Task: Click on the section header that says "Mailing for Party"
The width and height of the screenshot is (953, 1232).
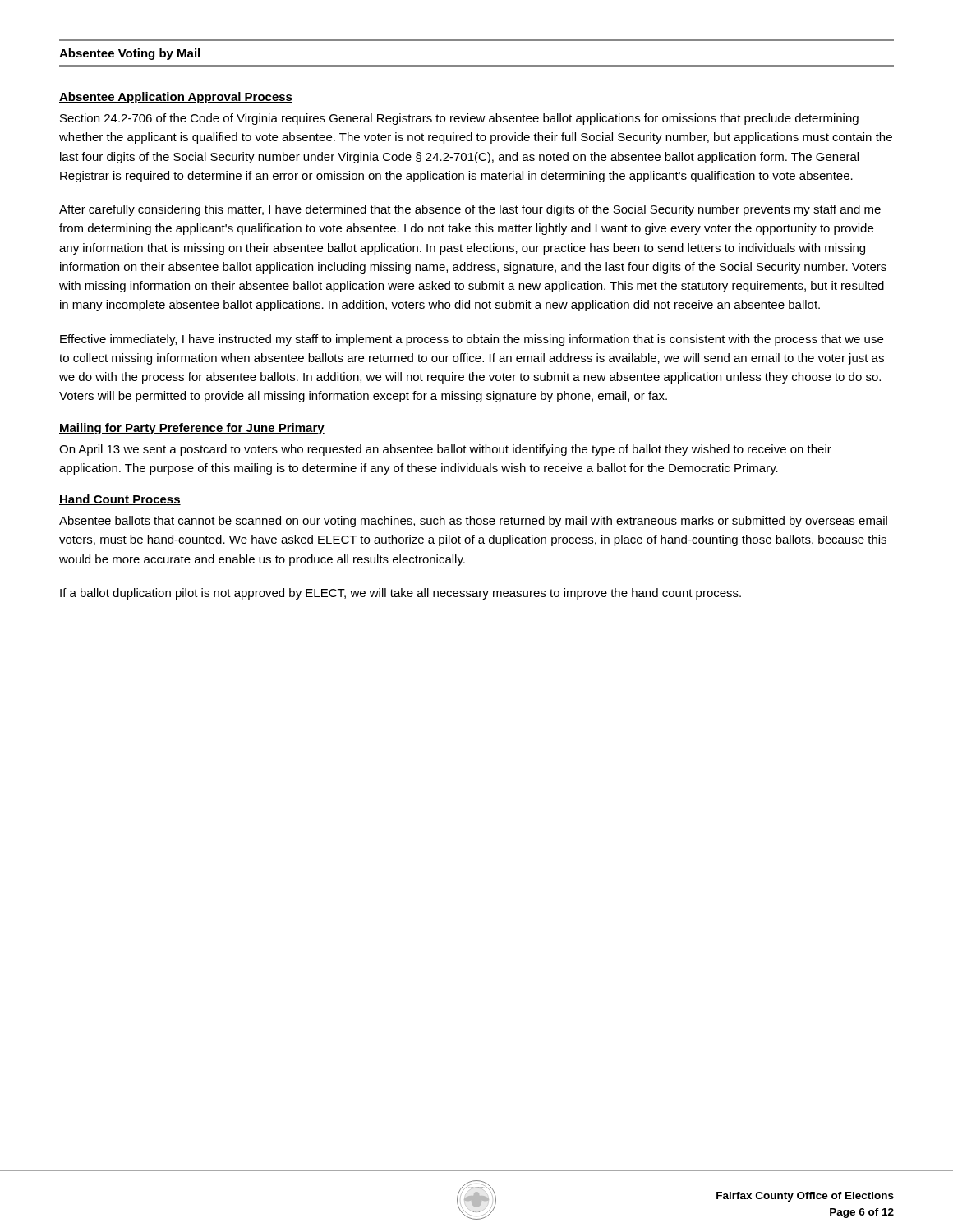Action: tap(192, 427)
